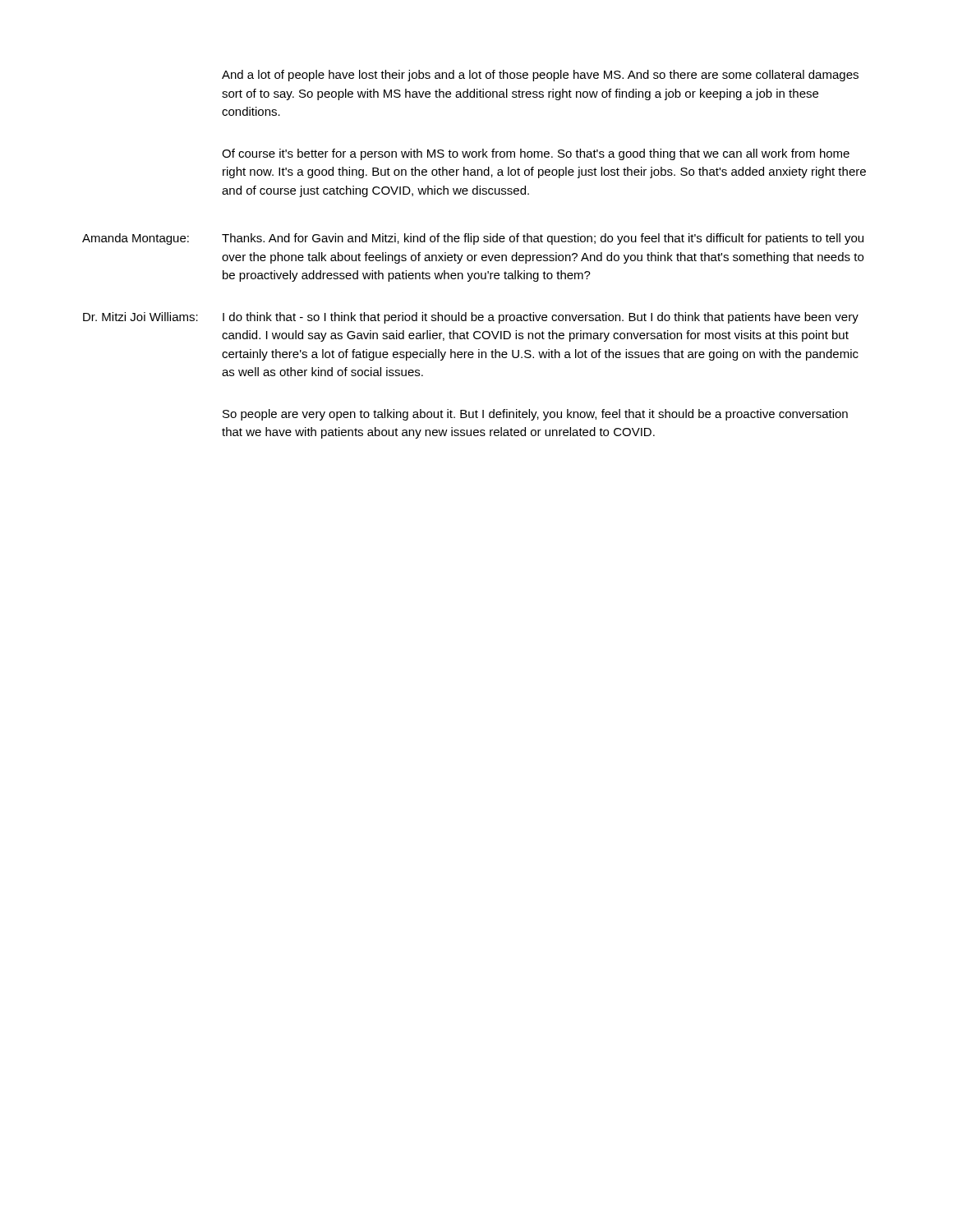Navigate to the region starting "And a lot of"
Viewport: 953px width, 1232px height.
coord(540,93)
